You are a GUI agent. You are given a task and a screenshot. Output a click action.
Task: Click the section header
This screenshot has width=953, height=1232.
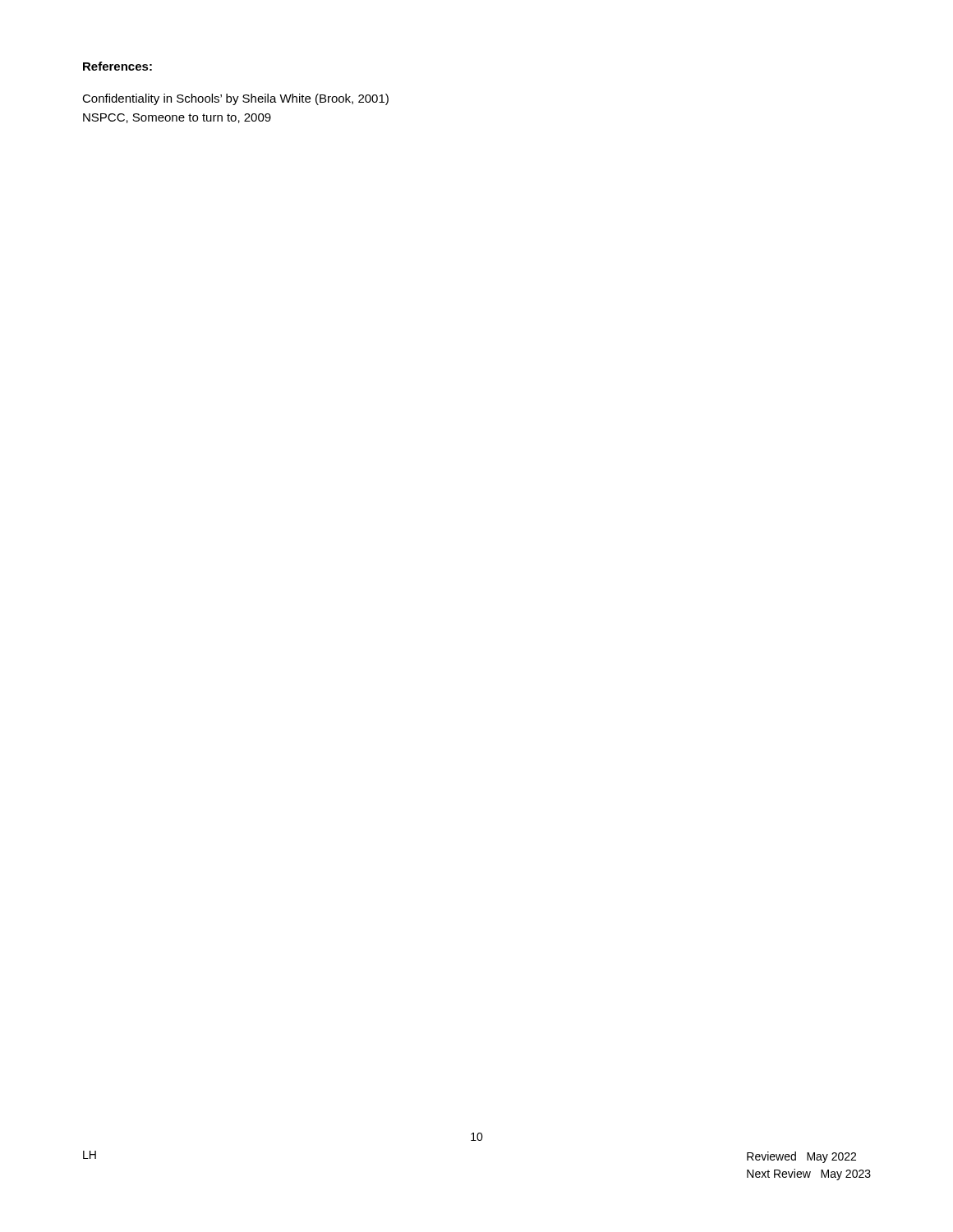pyautogui.click(x=117, y=66)
